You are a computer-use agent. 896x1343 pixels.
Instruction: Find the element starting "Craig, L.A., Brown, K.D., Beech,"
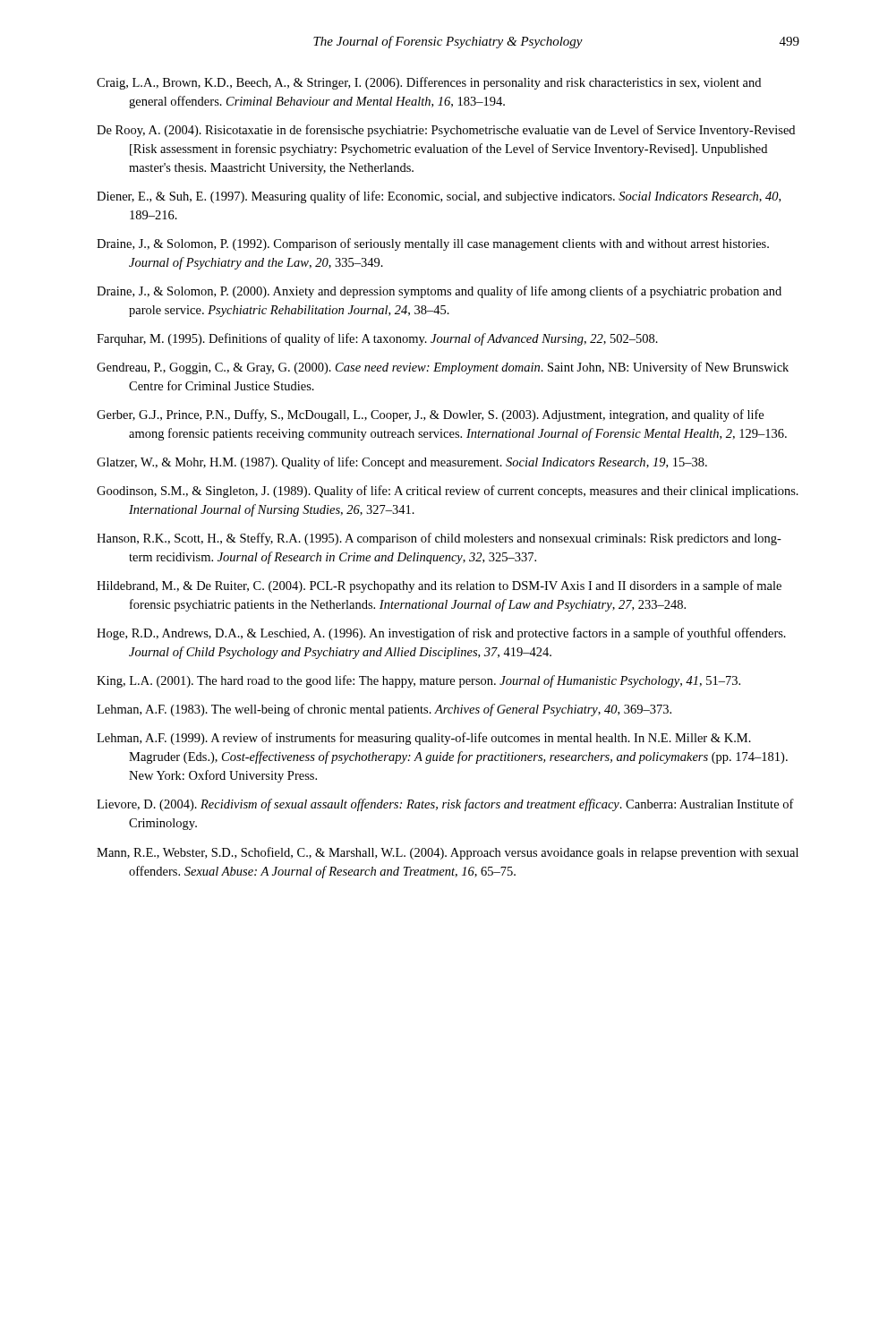pos(429,92)
